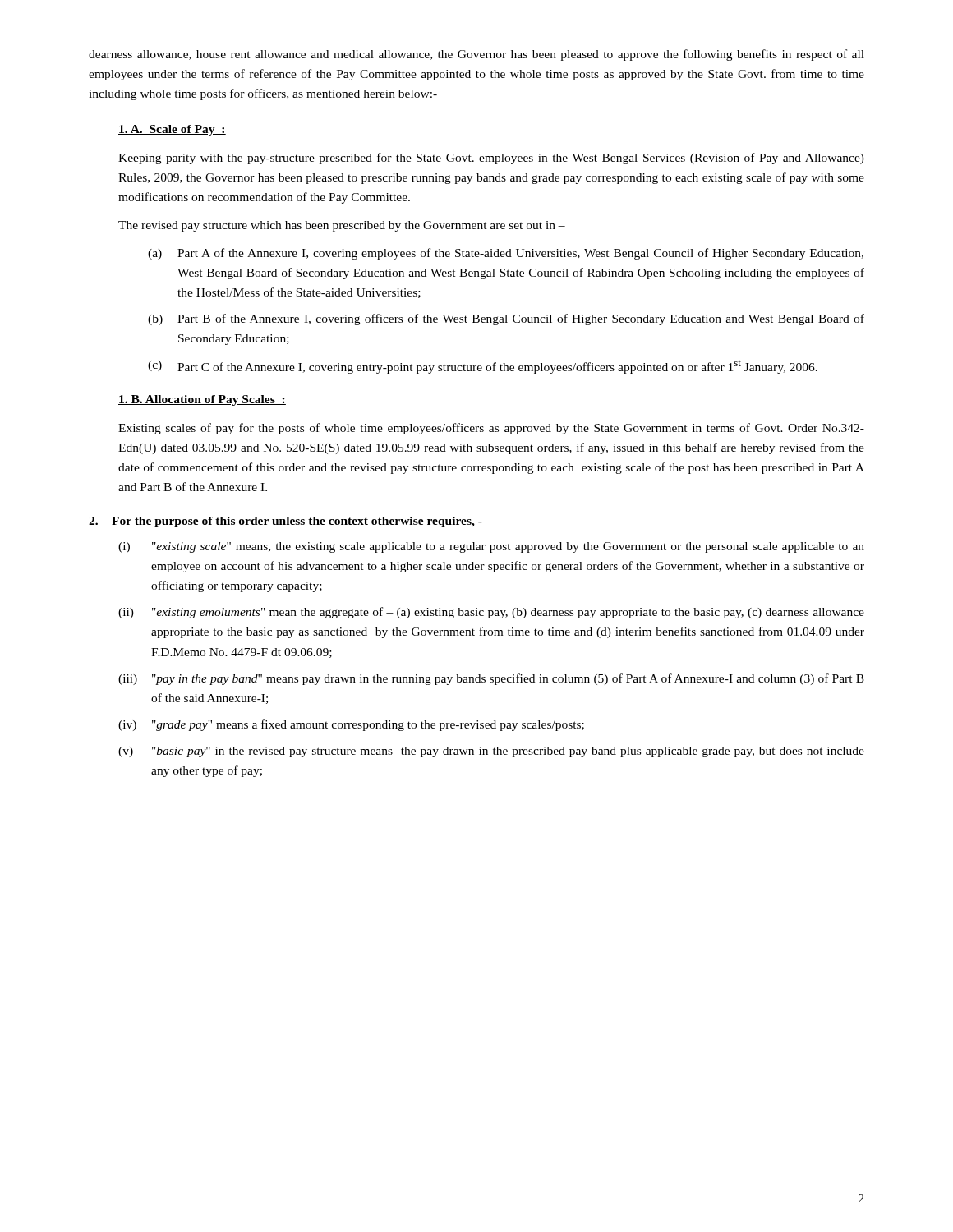Find the text block that reads "Existing scales of"
Screen dimensions: 1232x953
tap(491, 458)
